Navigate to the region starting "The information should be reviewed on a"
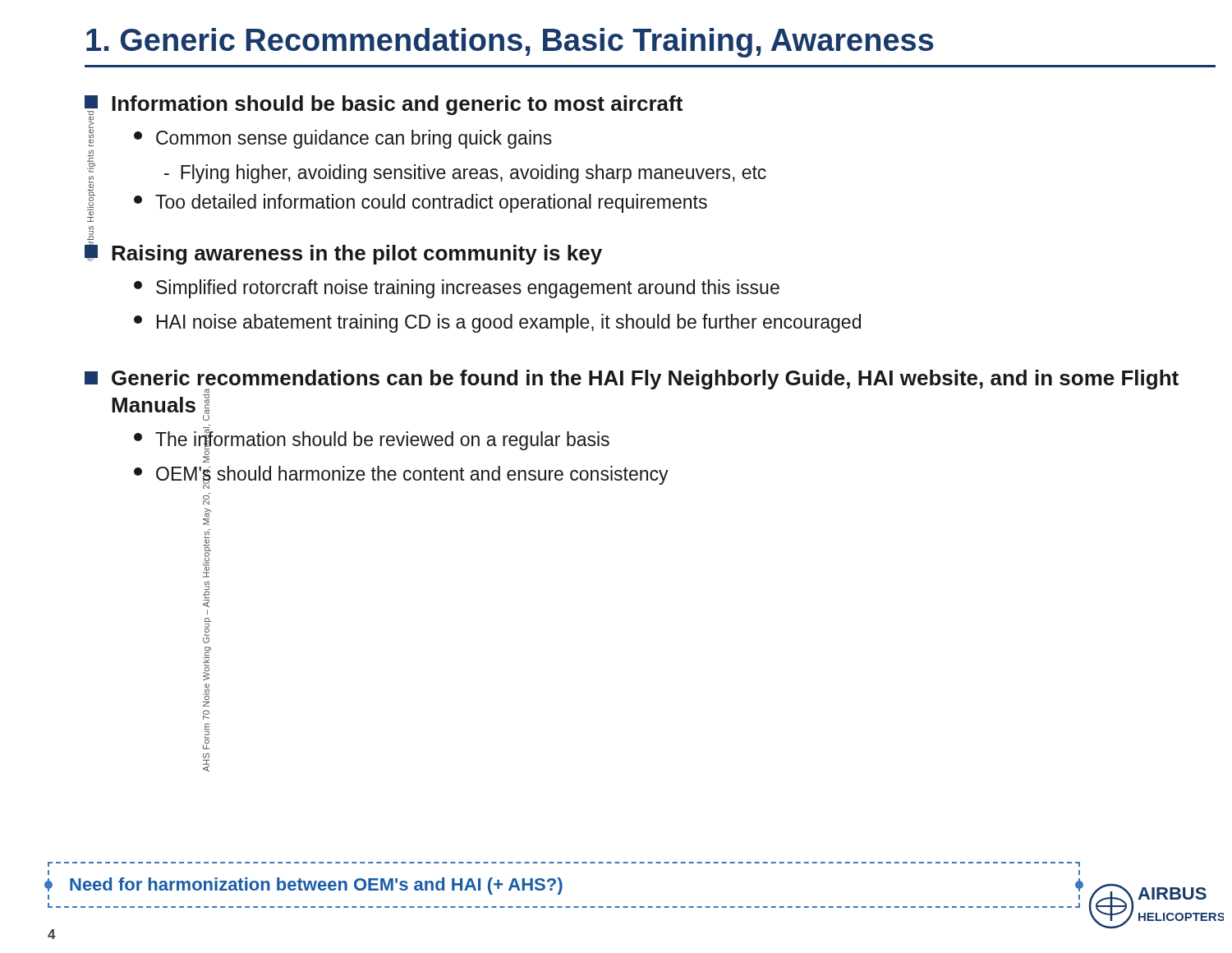1232x953 pixels. (x=372, y=440)
